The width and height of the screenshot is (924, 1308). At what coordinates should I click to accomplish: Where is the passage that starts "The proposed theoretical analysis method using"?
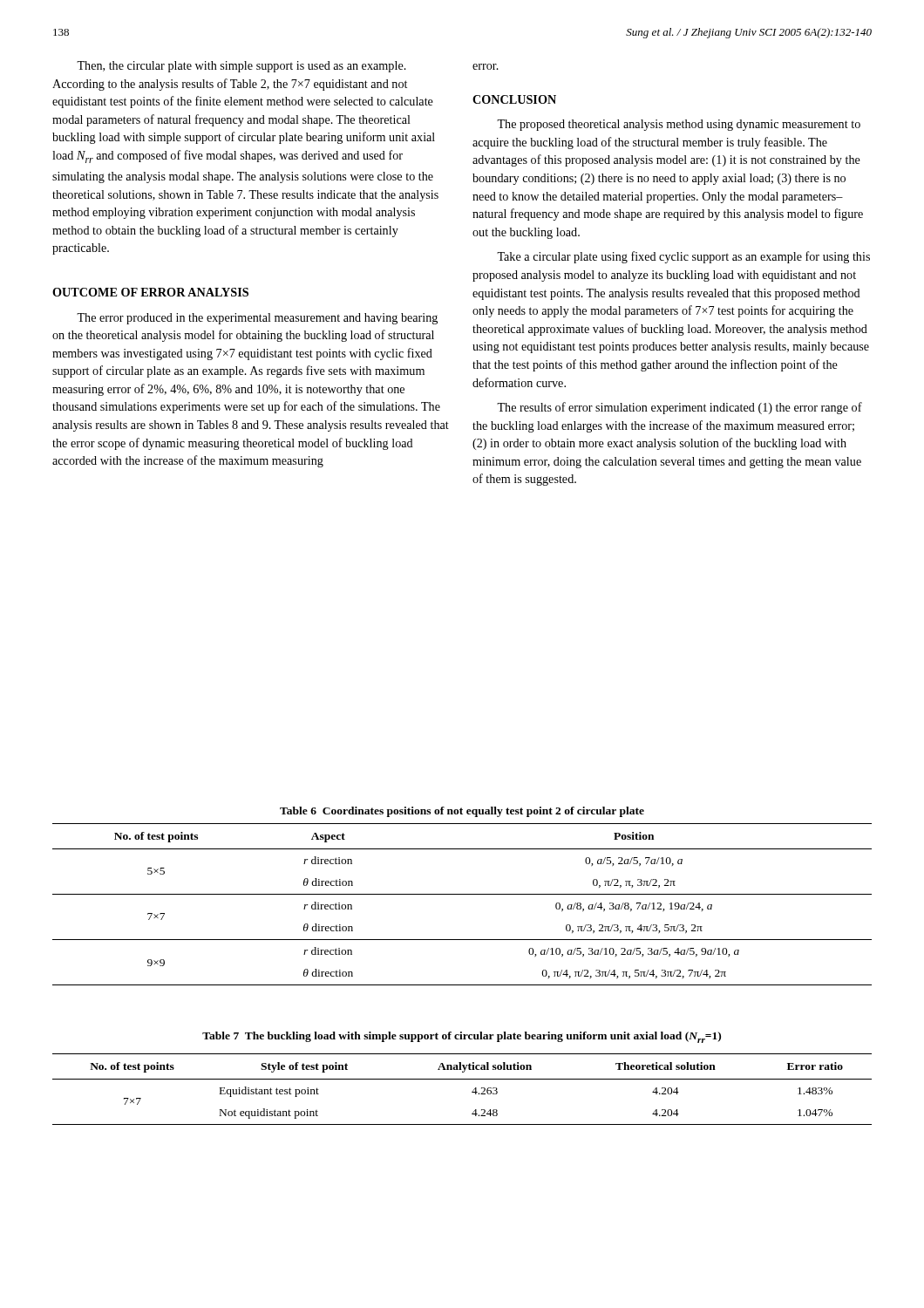pos(672,302)
